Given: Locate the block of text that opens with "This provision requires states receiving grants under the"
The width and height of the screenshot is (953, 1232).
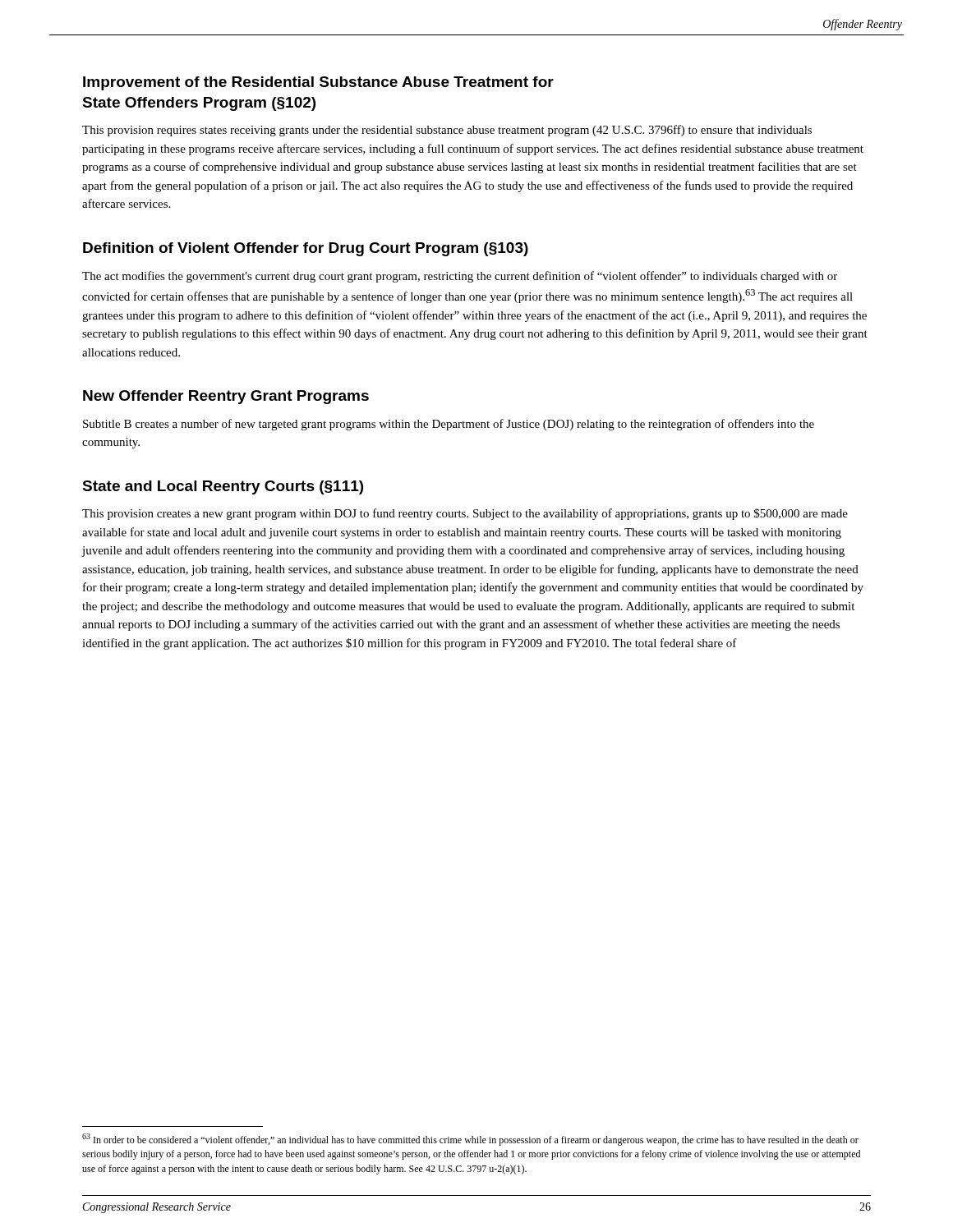Looking at the screenshot, I should point(473,167).
